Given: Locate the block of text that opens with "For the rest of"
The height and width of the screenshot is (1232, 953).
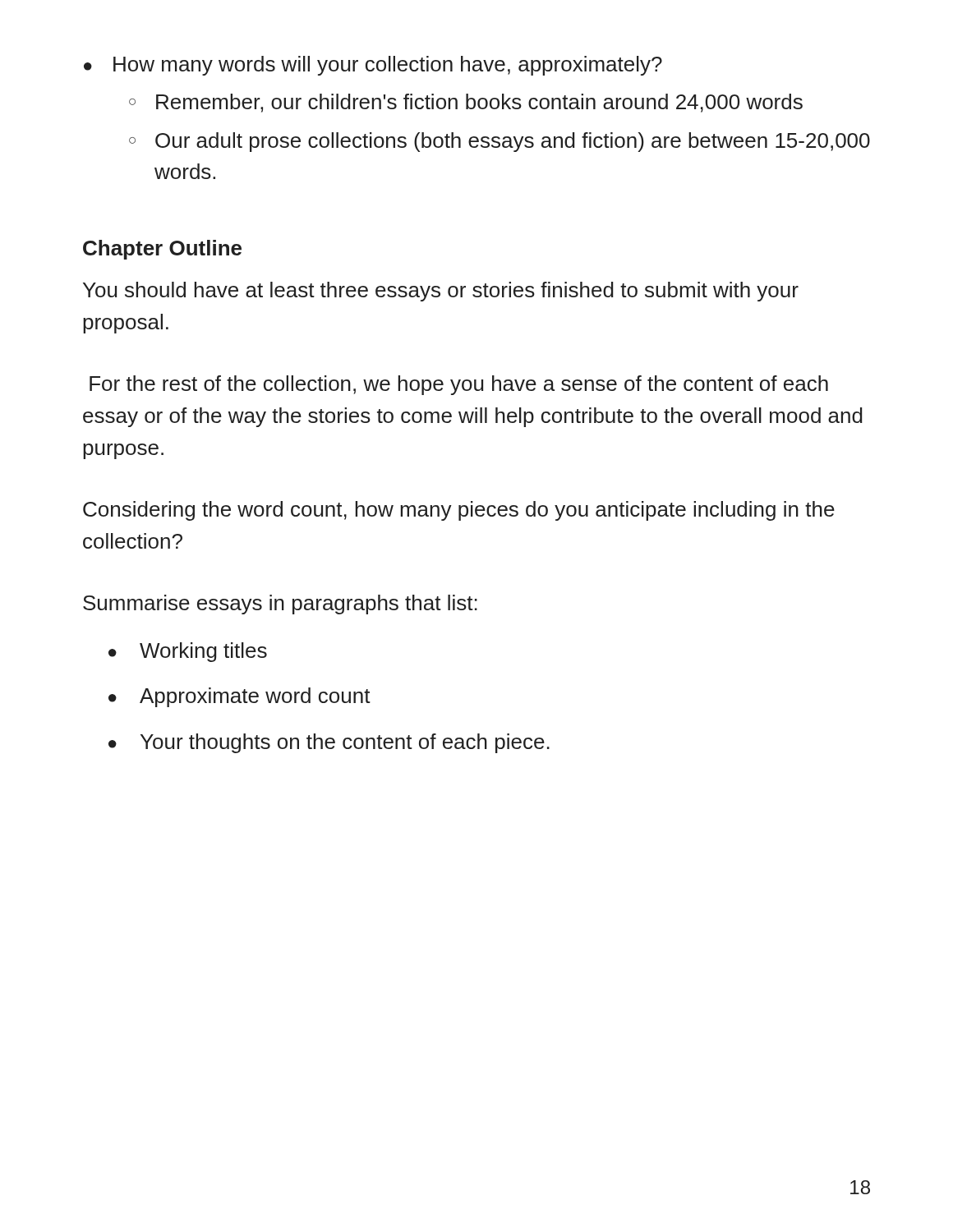Looking at the screenshot, I should pyautogui.click(x=473, y=415).
